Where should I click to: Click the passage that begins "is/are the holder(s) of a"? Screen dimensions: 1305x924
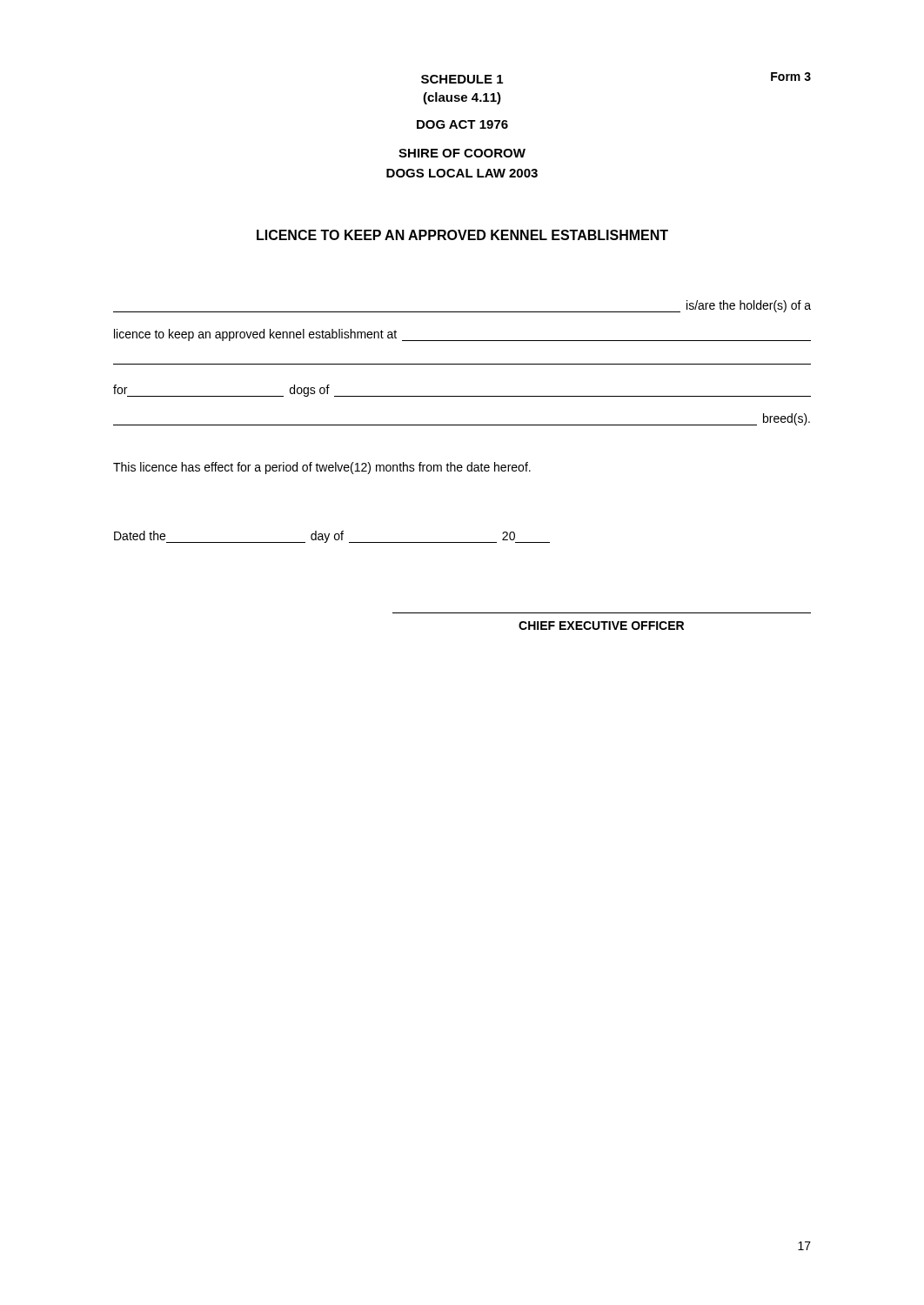coord(462,361)
